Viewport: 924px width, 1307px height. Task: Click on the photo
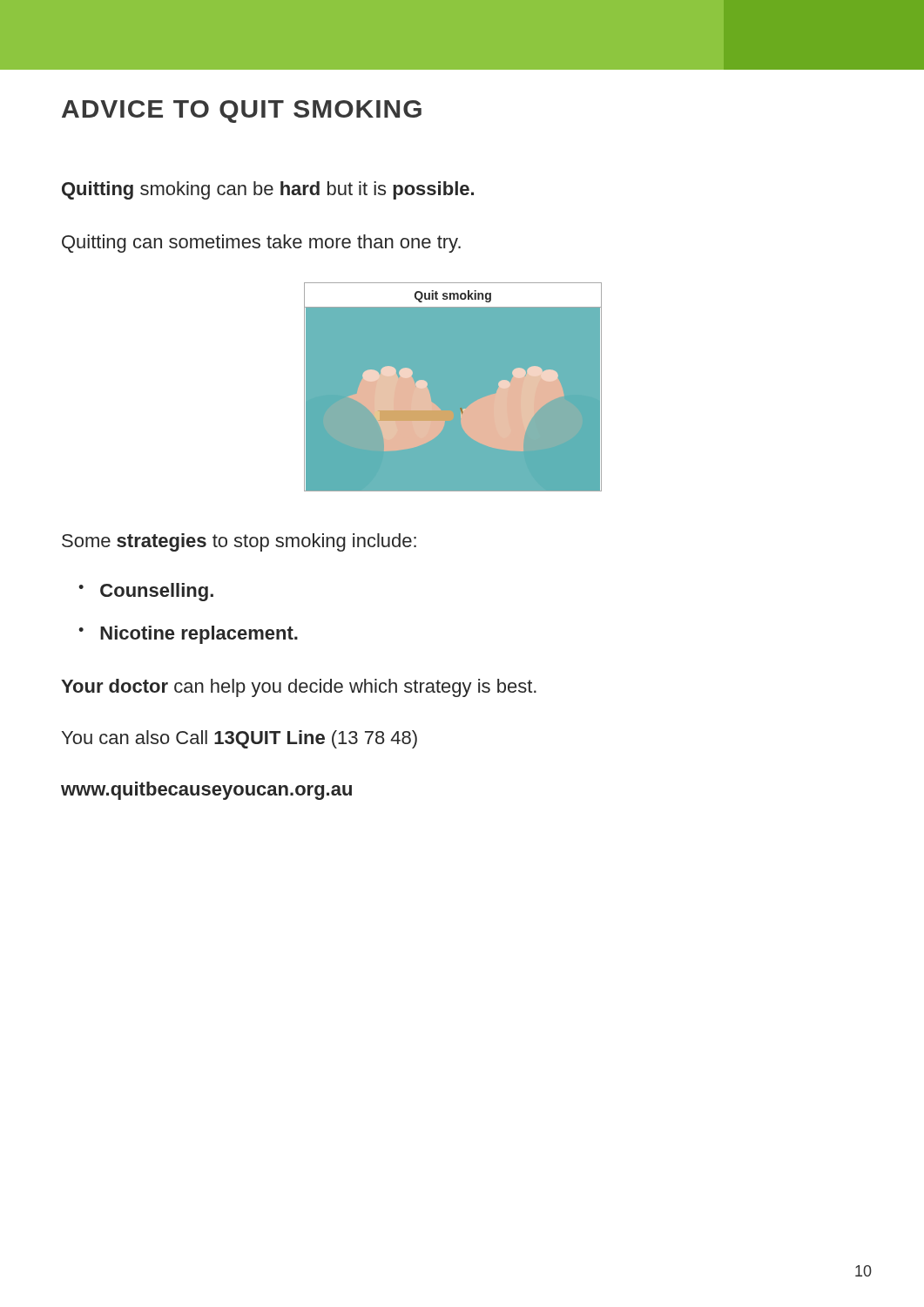tap(453, 387)
